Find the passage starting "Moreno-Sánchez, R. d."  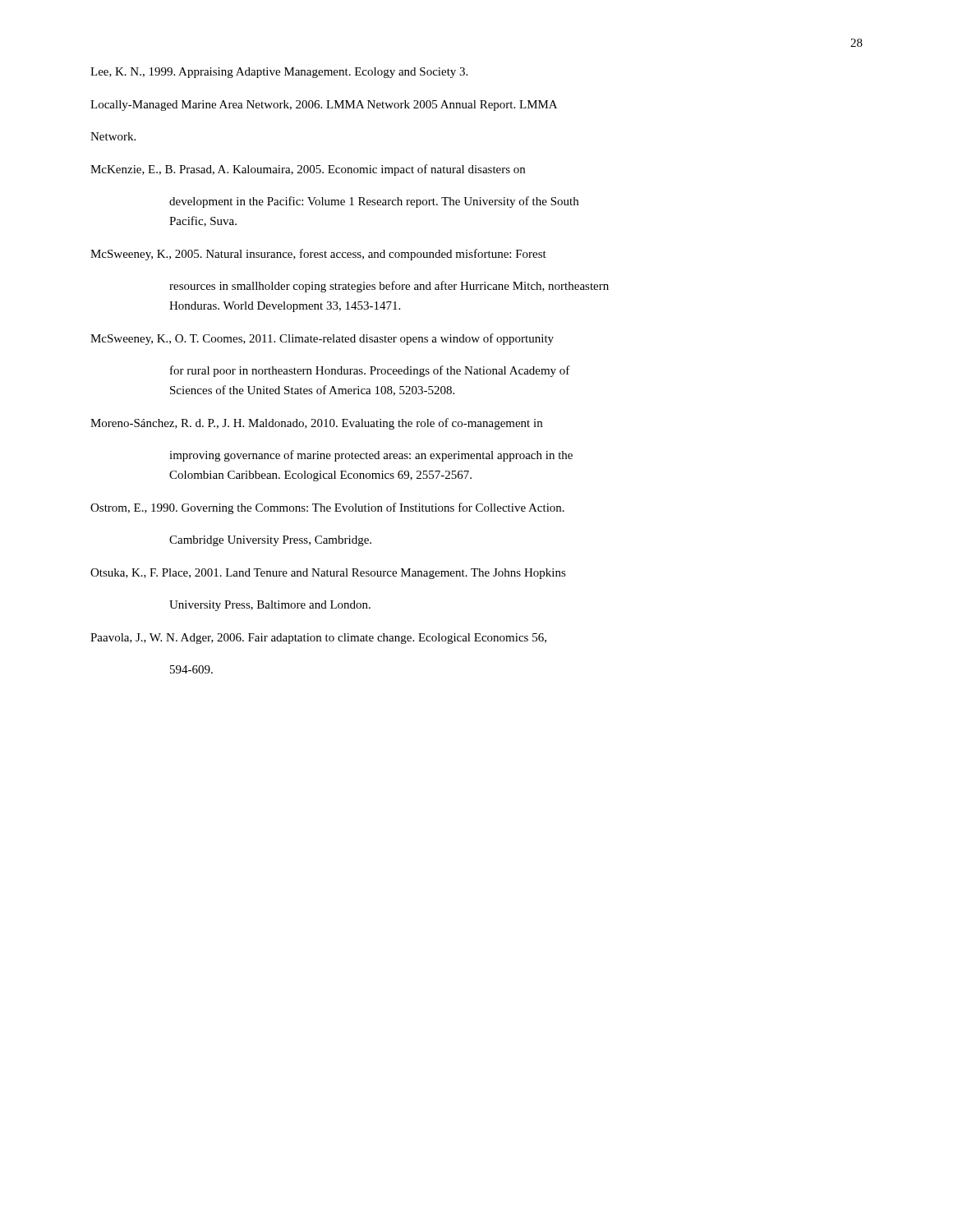coord(476,449)
